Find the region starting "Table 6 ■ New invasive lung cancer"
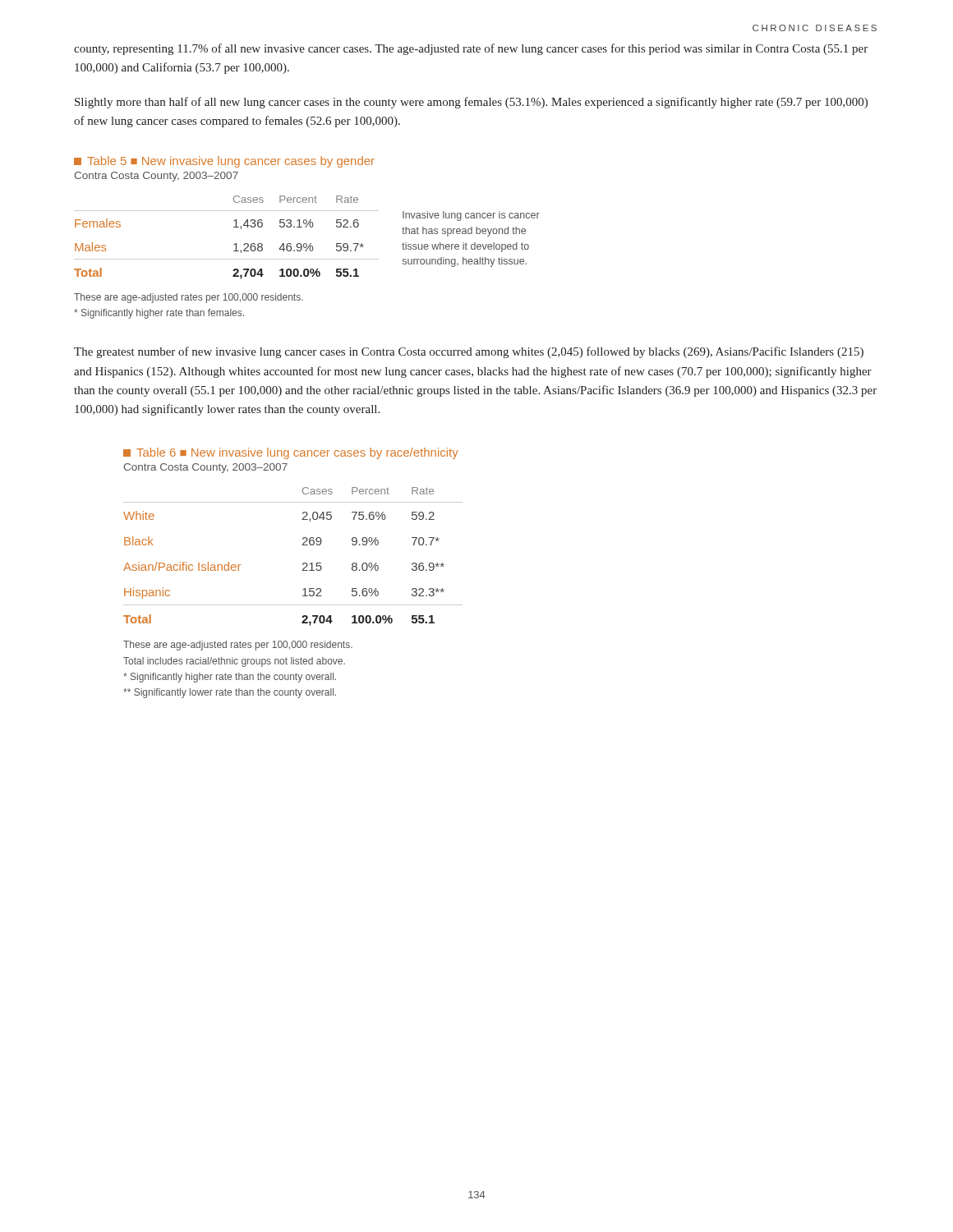Image resolution: width=953 pixels, height=1232 pixels. click(x=291, y=453)
